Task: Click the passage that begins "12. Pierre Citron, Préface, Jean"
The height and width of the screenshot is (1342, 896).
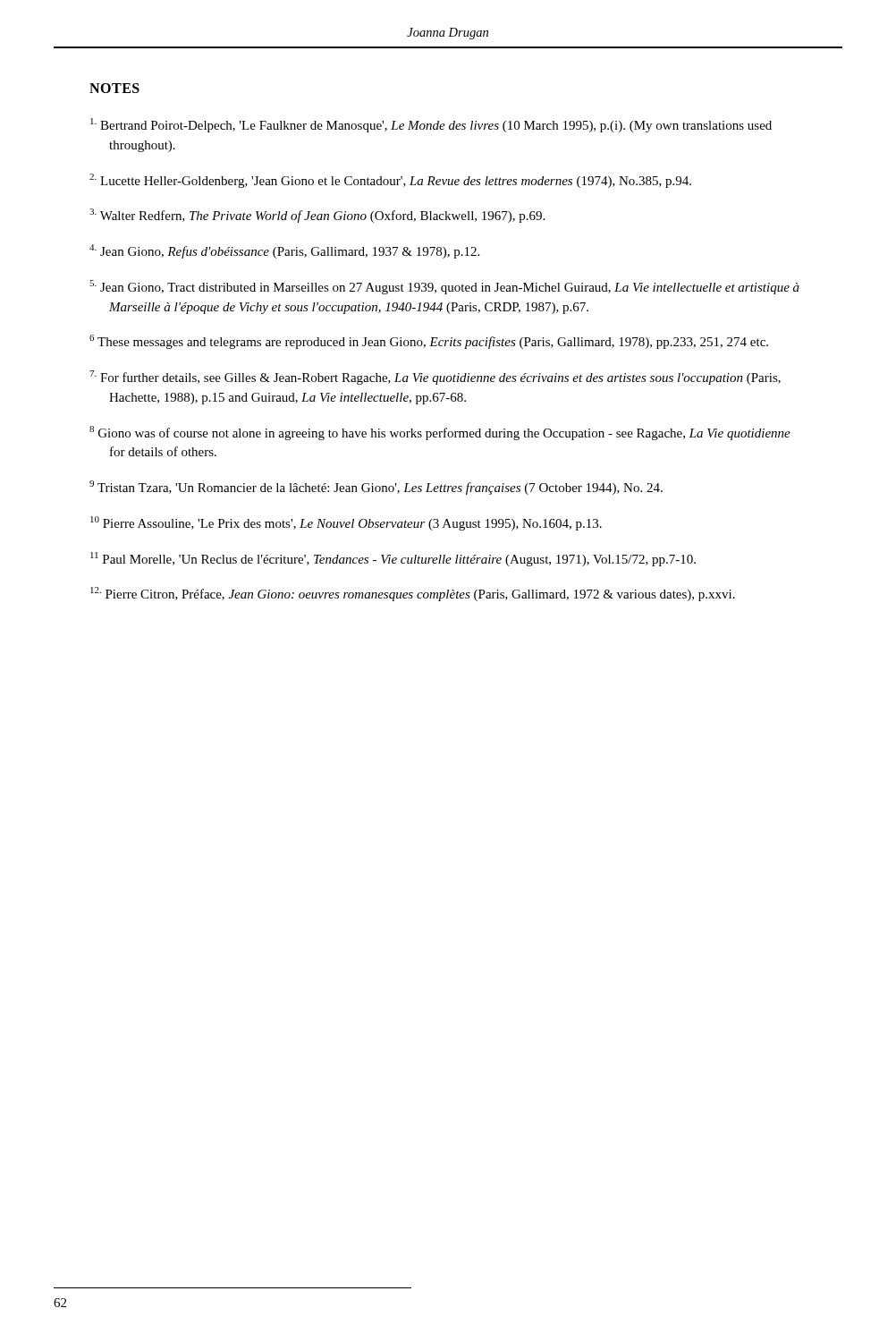Action: 412,593
